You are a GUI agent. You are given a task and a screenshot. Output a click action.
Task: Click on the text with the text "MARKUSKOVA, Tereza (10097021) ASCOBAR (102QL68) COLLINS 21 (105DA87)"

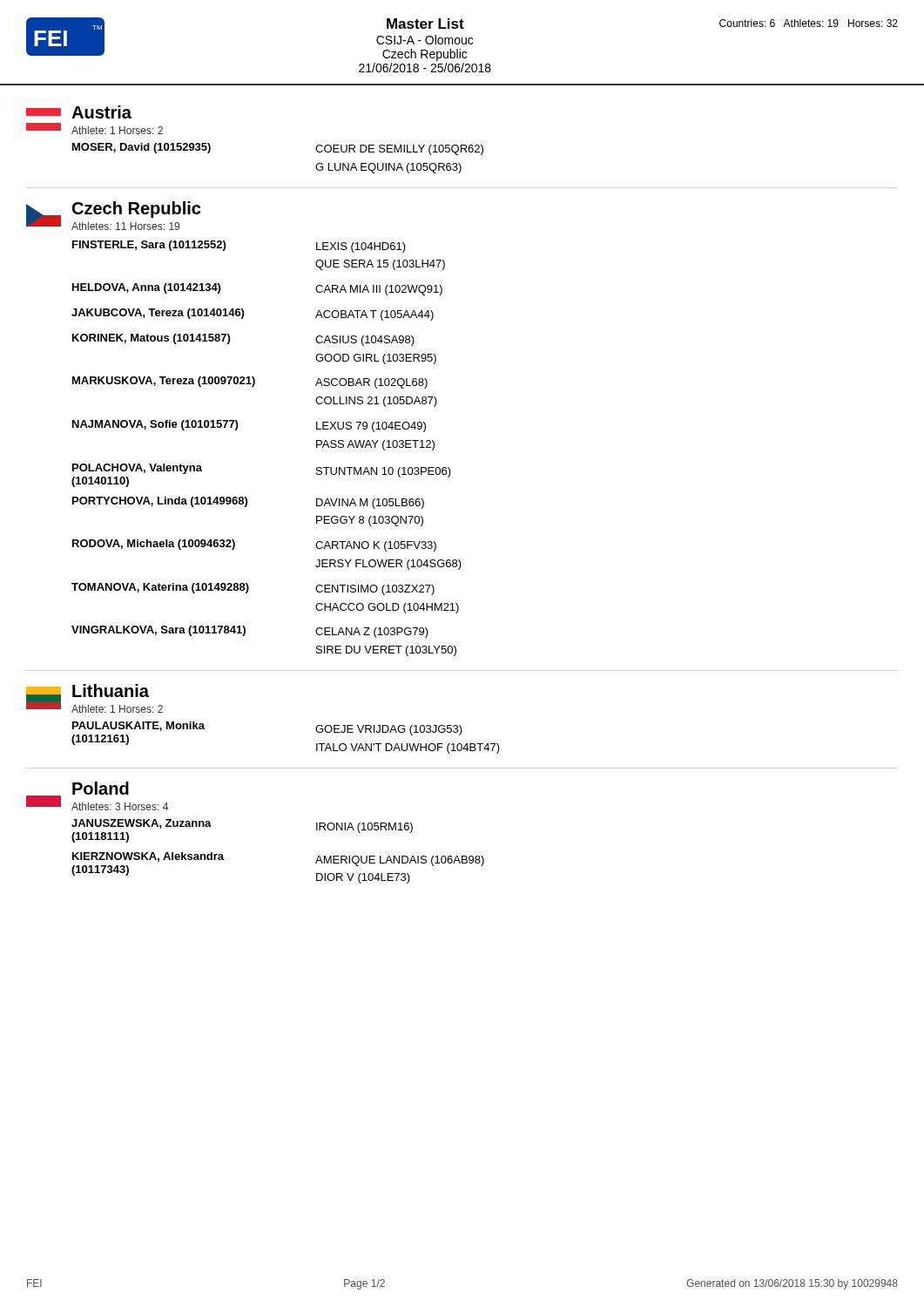(x=254, y=392)
